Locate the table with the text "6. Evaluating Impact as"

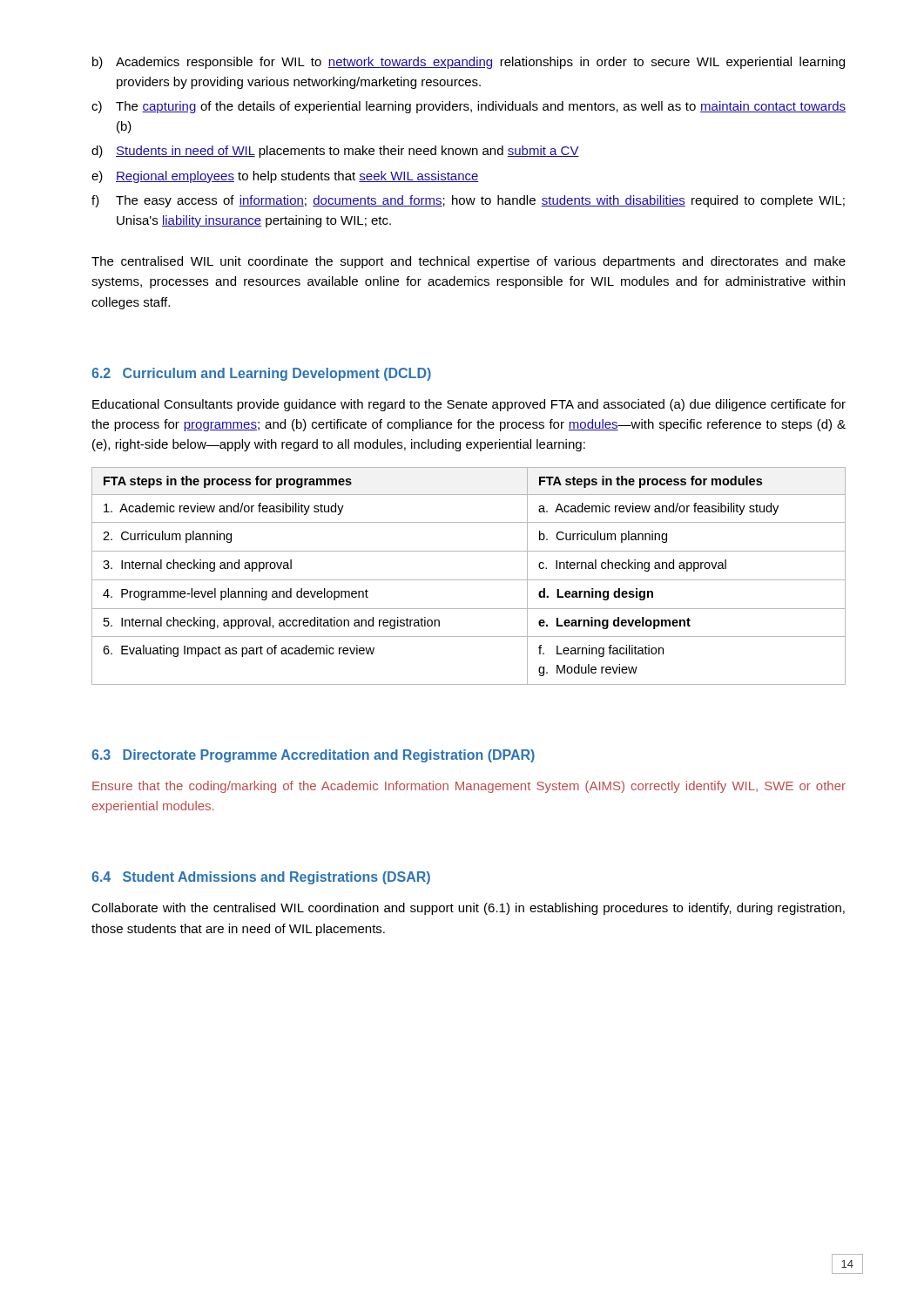pos(469,576)
